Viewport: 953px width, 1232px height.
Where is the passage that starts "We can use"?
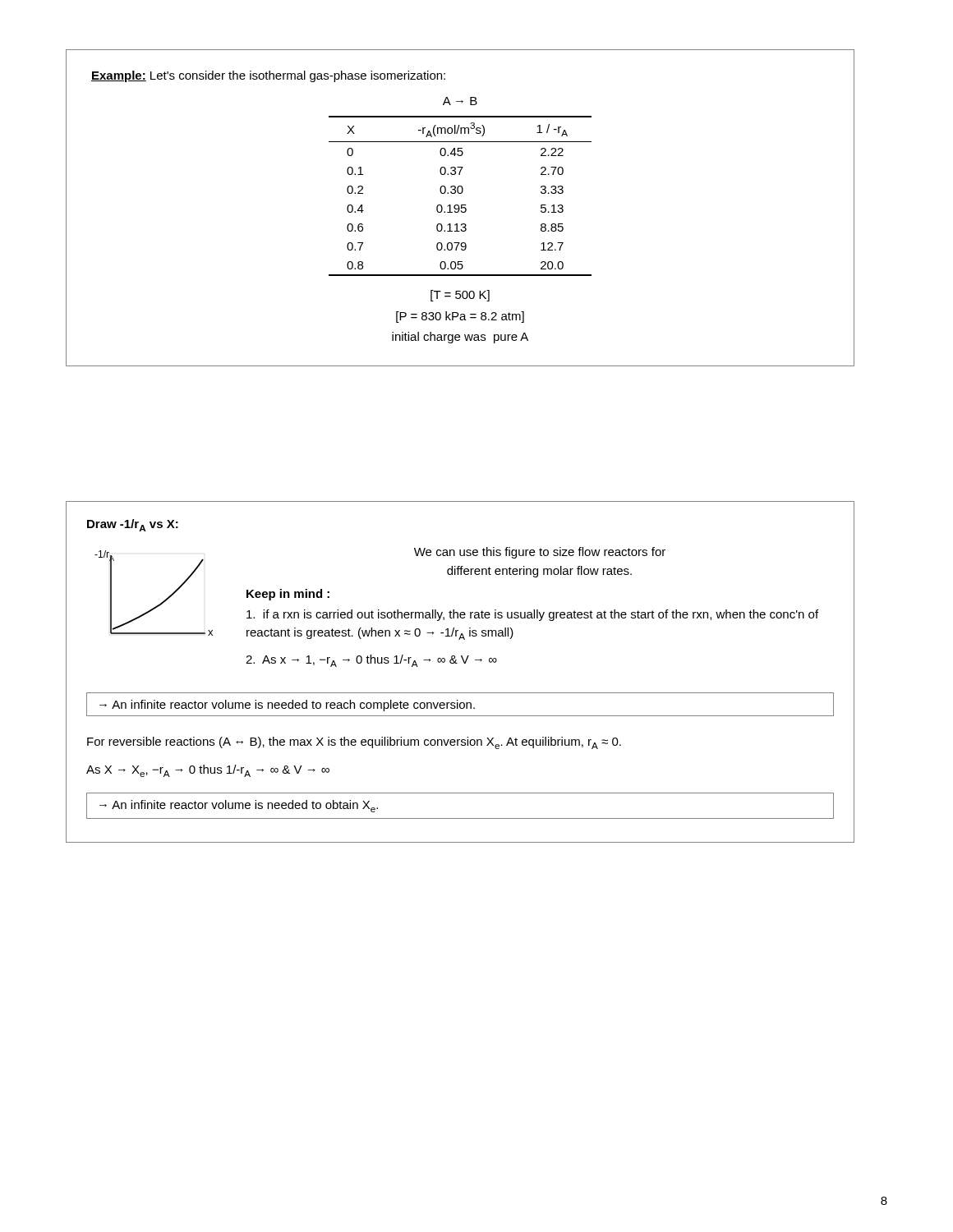coord(540,561)
